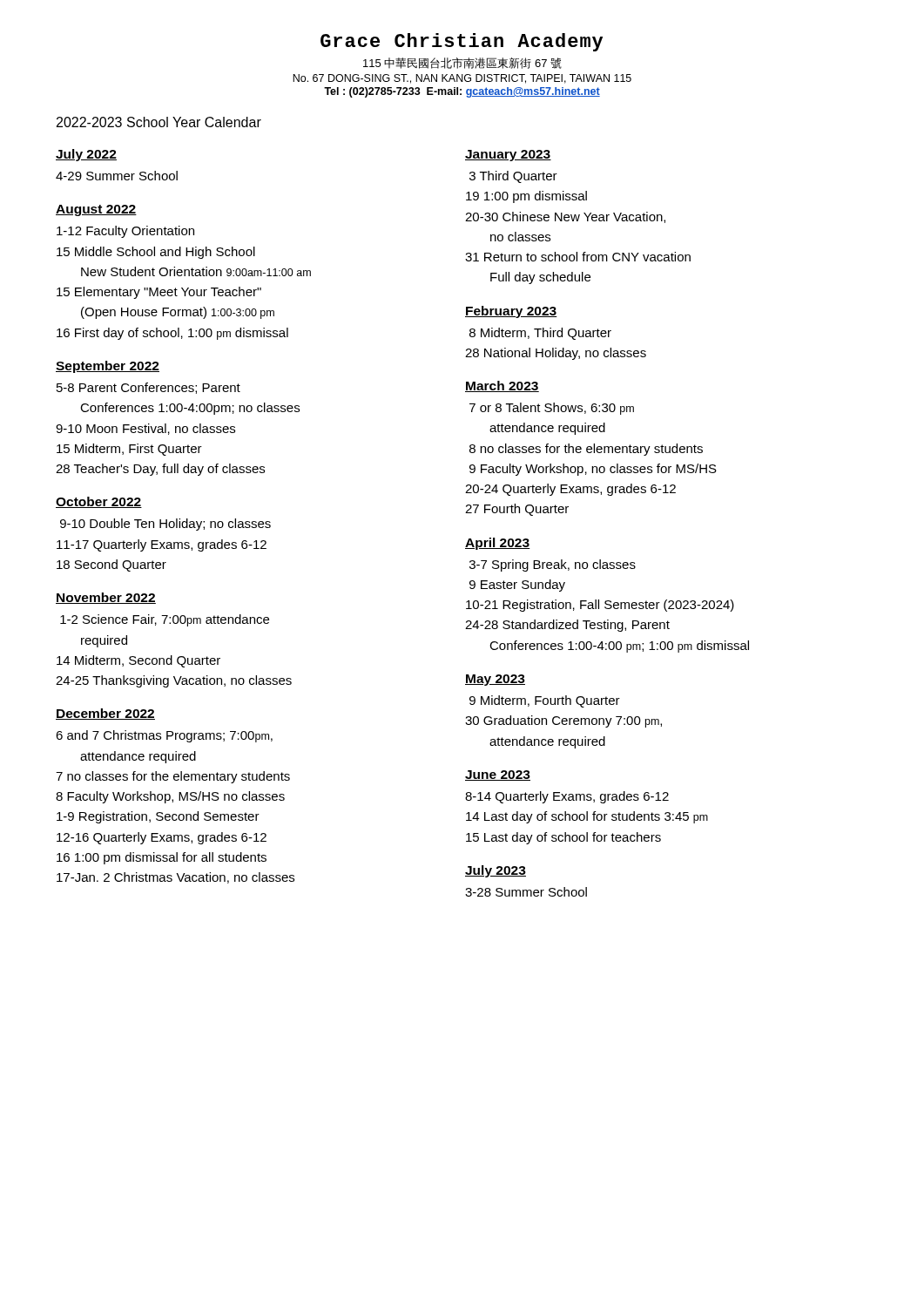Locate the element starting "31 Return to school from CNY vacationFull day"
This screenshot has height=1307, width=924.
pyautogui.click(x=652, y=268)
